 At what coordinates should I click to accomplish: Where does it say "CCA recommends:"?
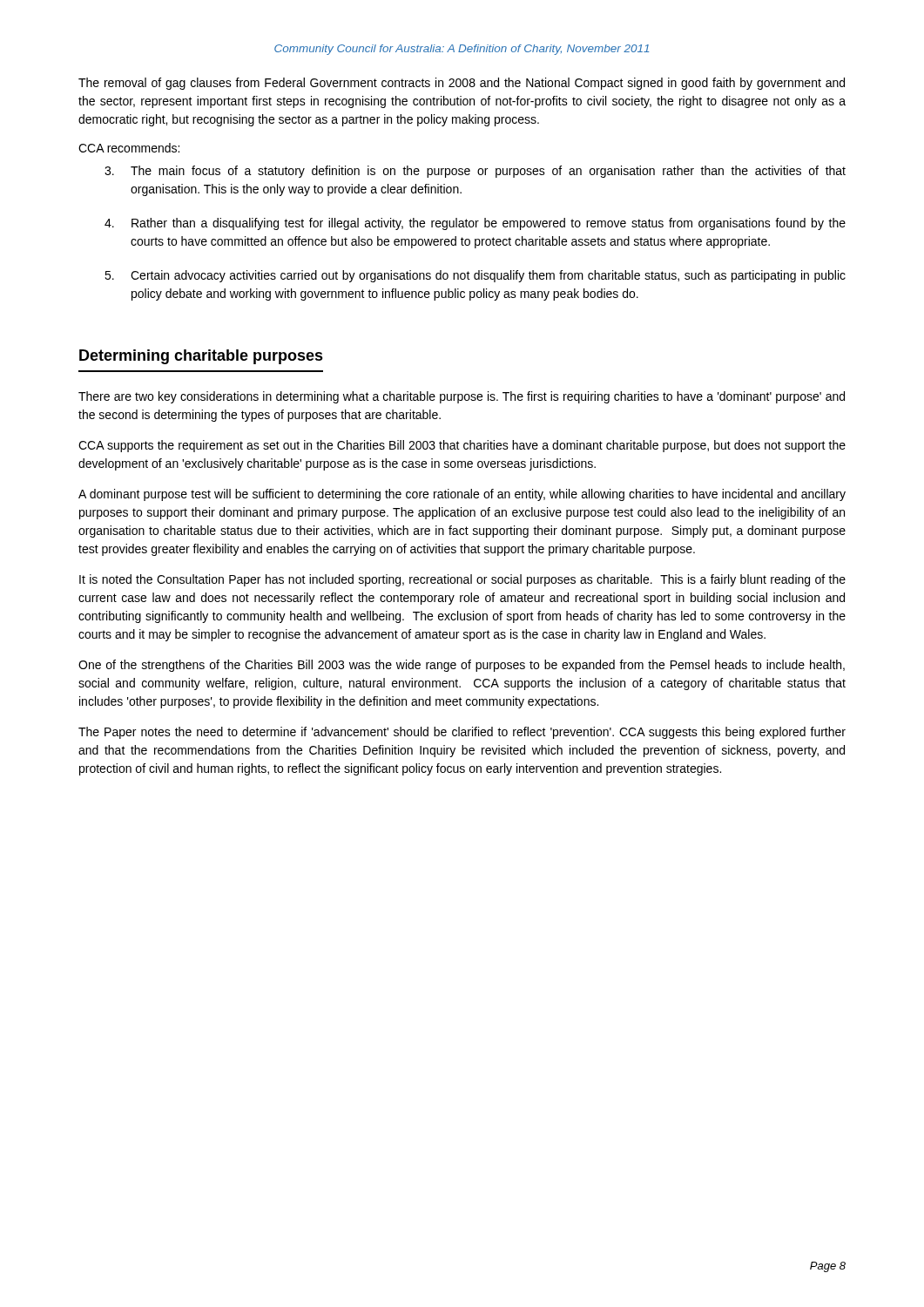[130, 148]
